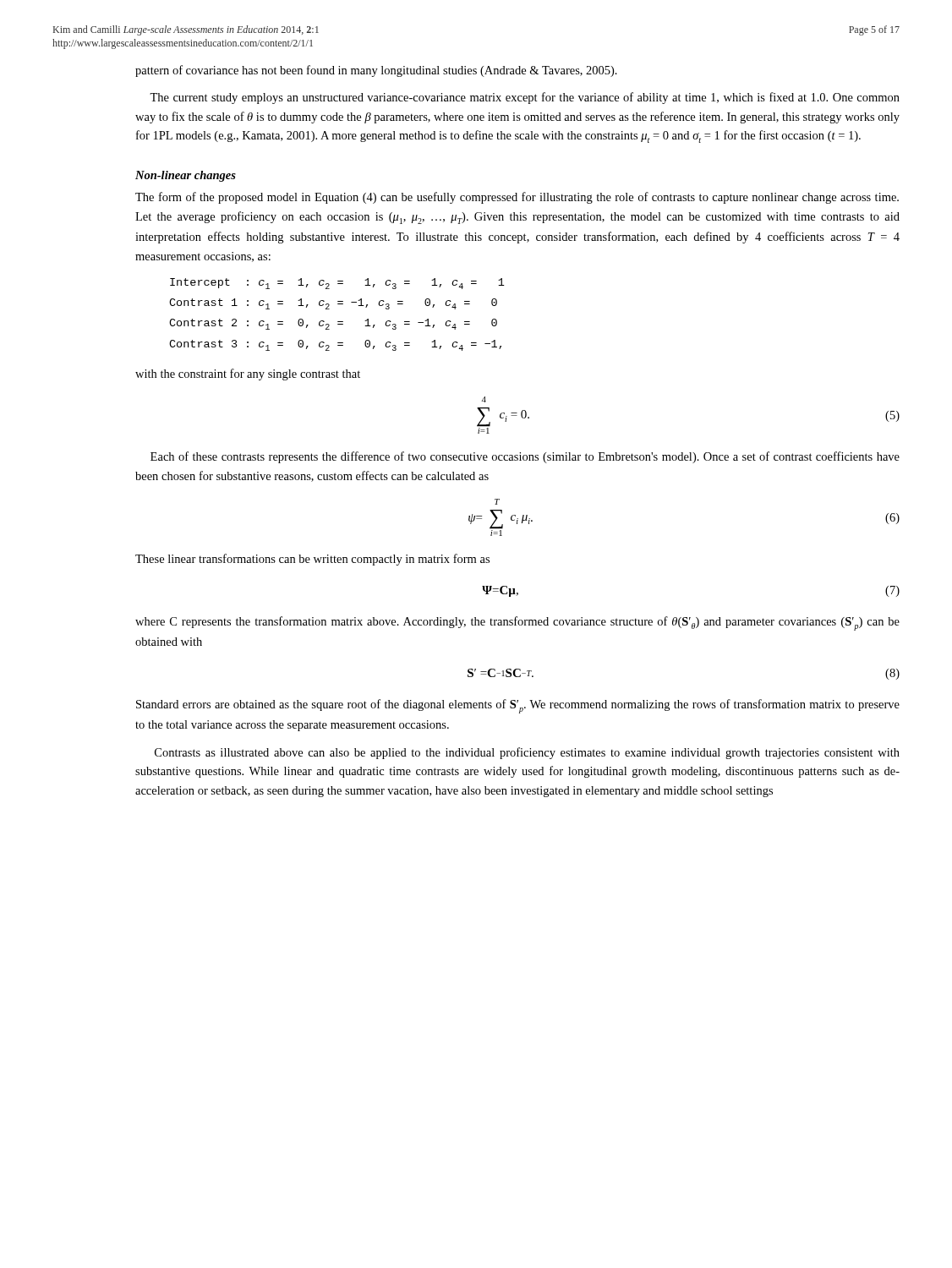Find the text block starting "ψ = T ∑"
Viewport: 952px width, 1268px height.
(x=517, y=517)
